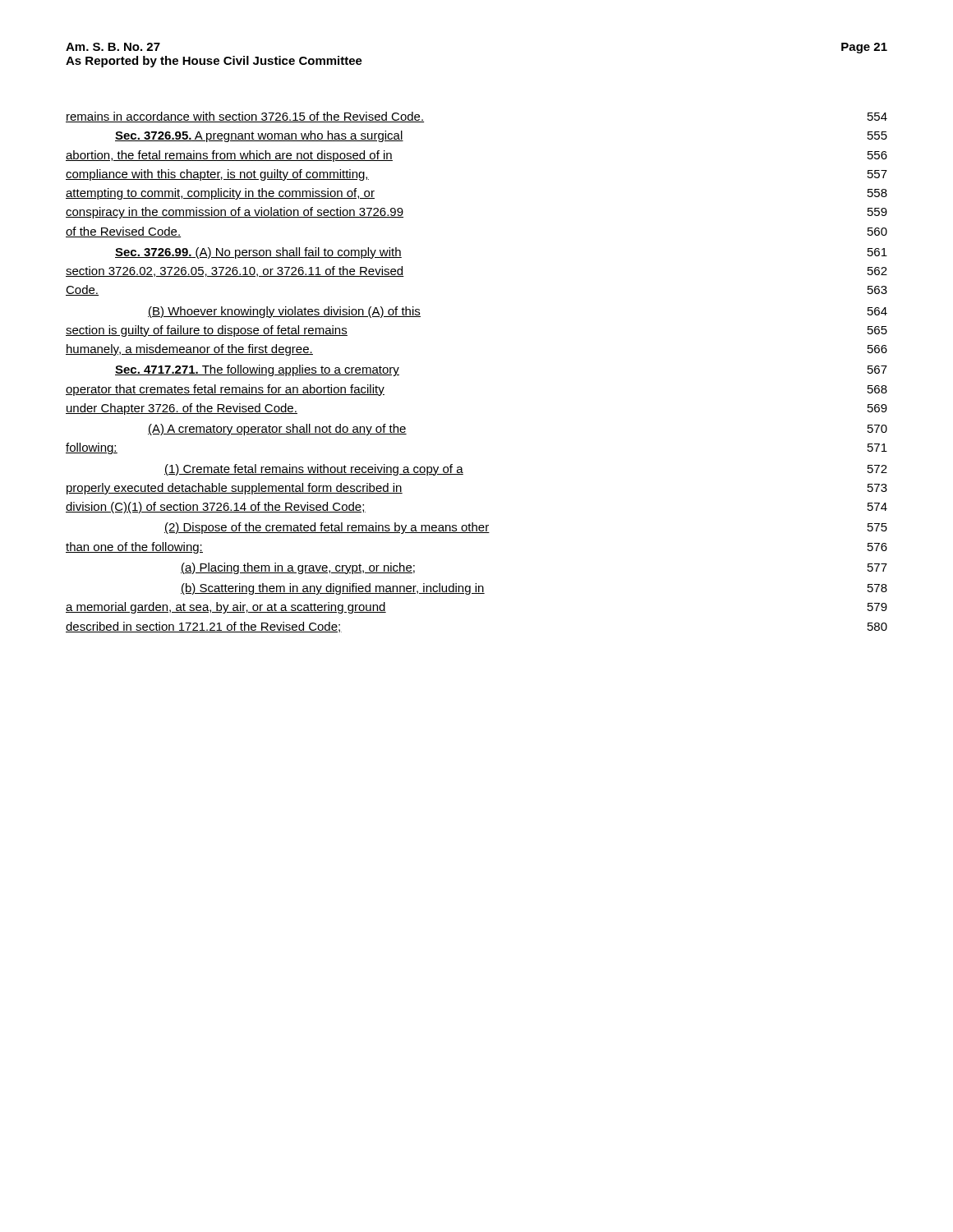
Task: Select the region starting "abortion, the fetal remains from which are"
Action: point(221,156)
